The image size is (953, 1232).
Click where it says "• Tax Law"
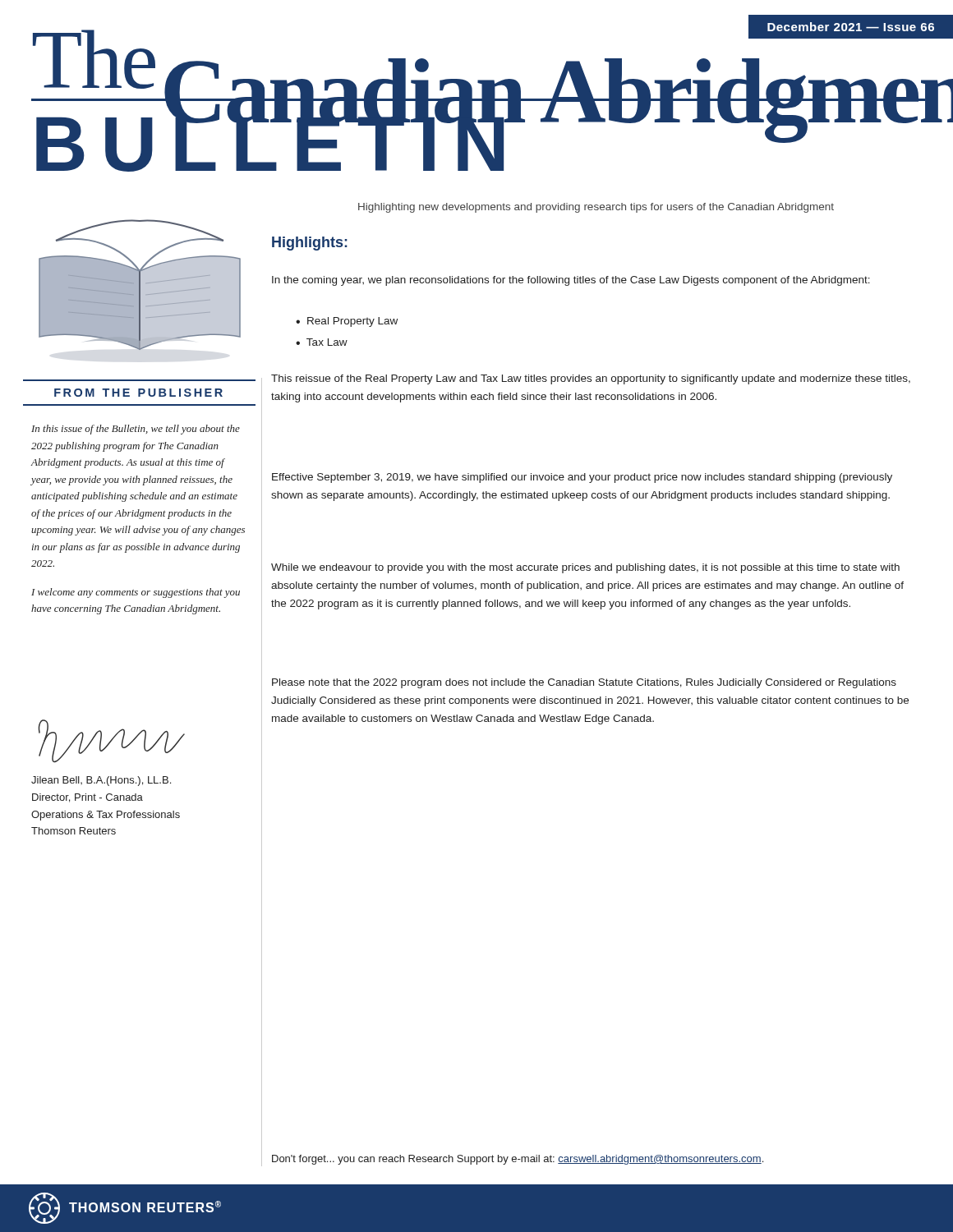[321, 343]
